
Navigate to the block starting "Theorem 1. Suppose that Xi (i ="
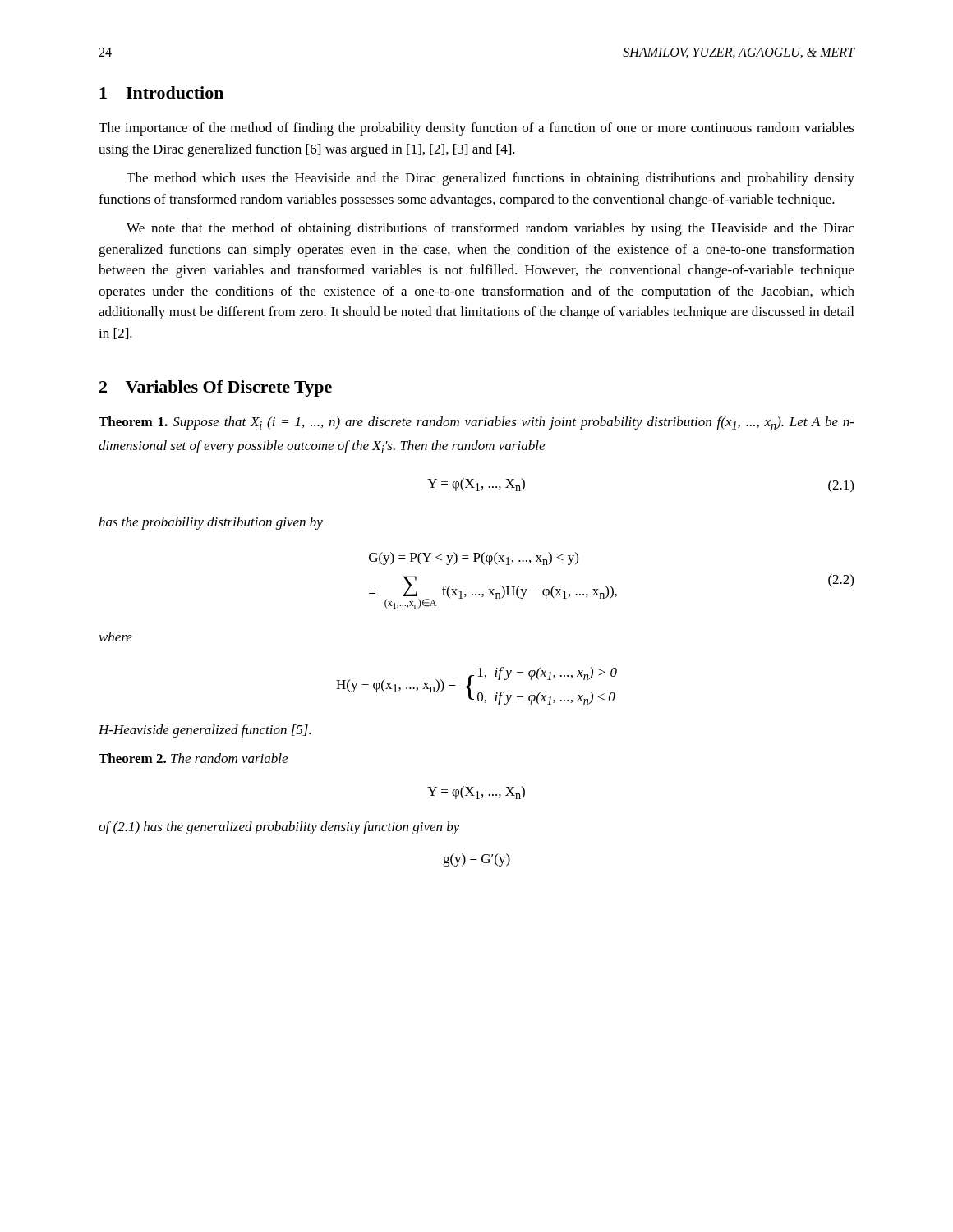(x=476, y=435)
